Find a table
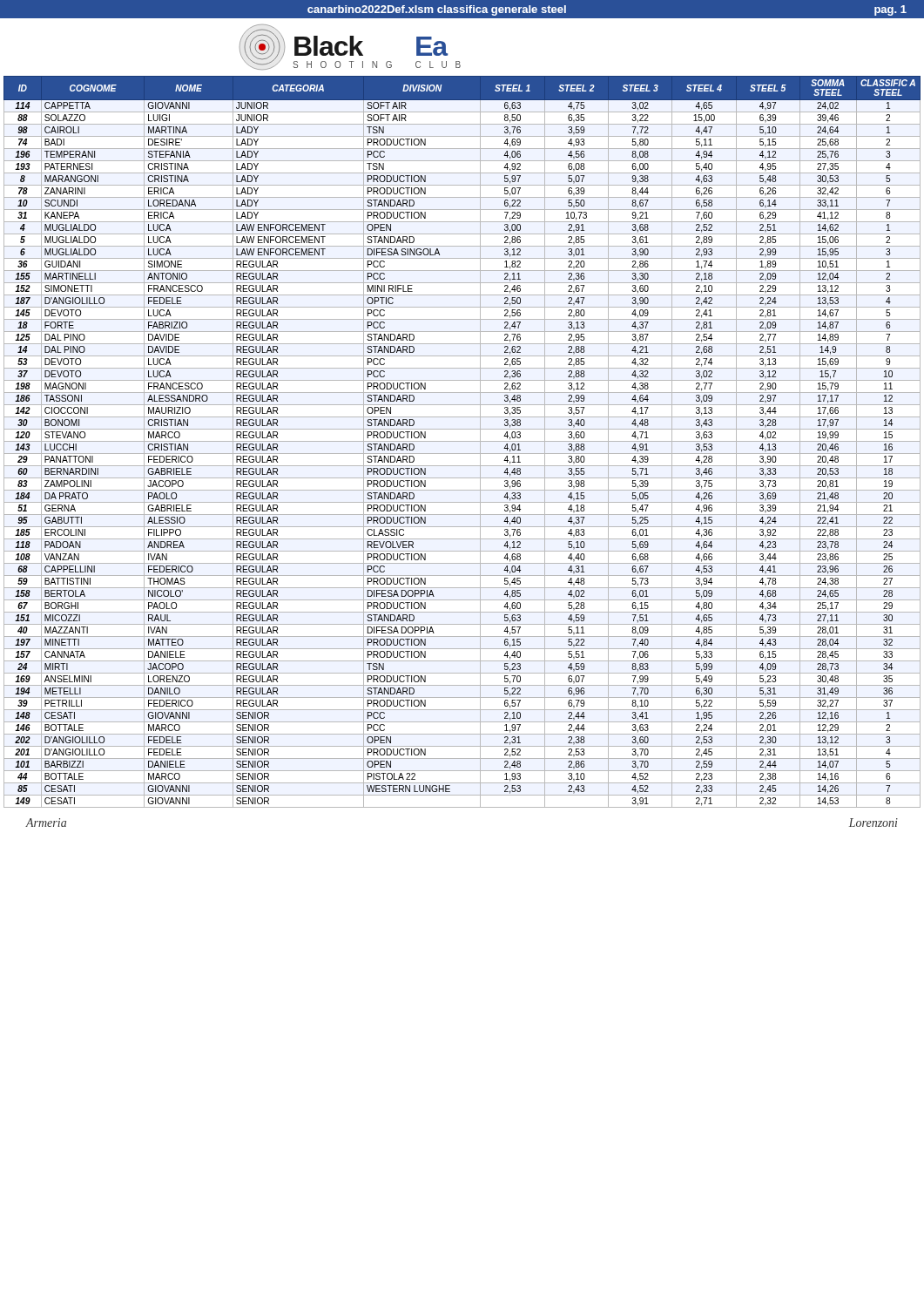Image resolution: width=924 pixels, height=1307 pixels. click(462, 442)
